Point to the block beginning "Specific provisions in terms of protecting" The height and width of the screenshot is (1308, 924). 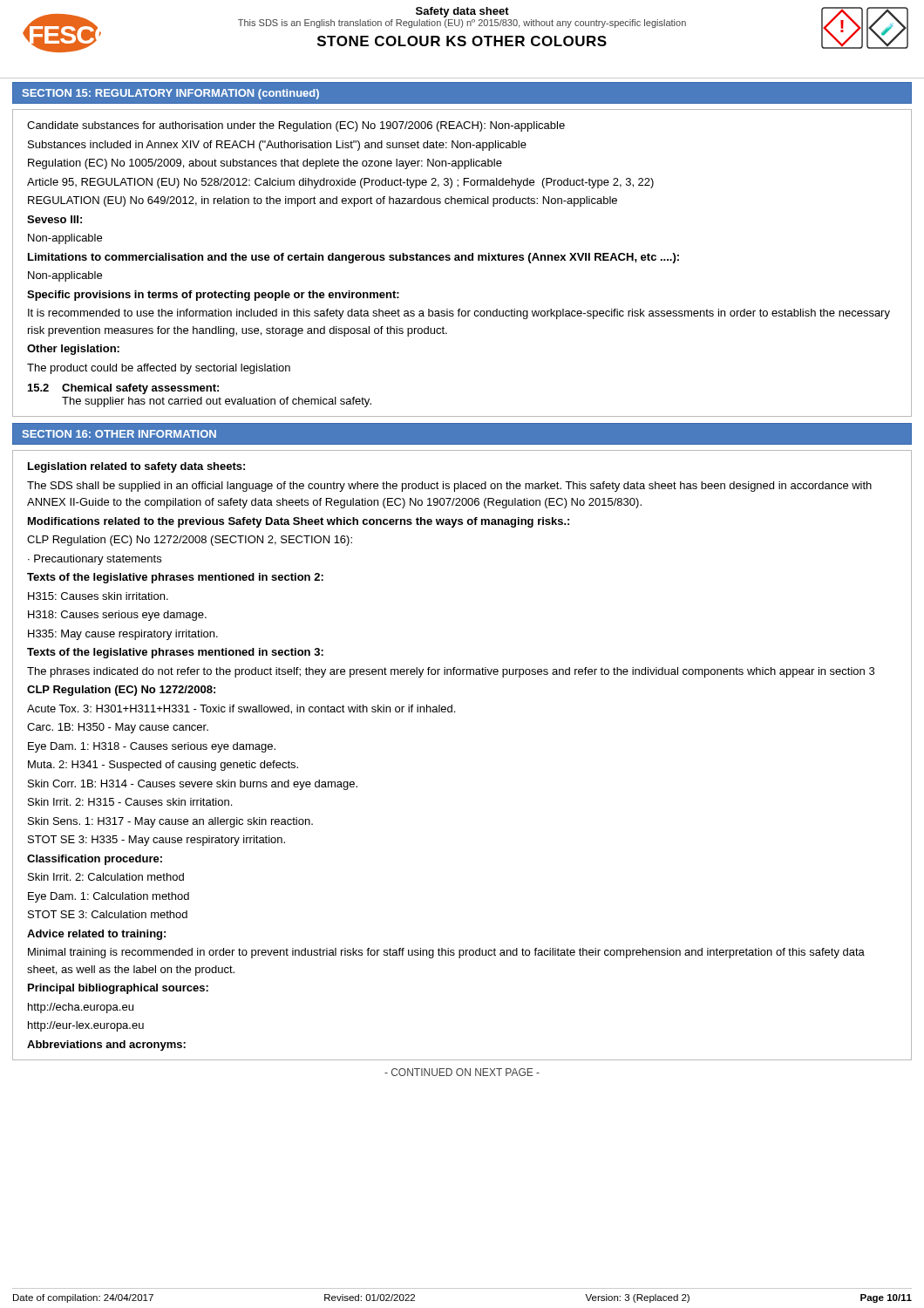462,312
